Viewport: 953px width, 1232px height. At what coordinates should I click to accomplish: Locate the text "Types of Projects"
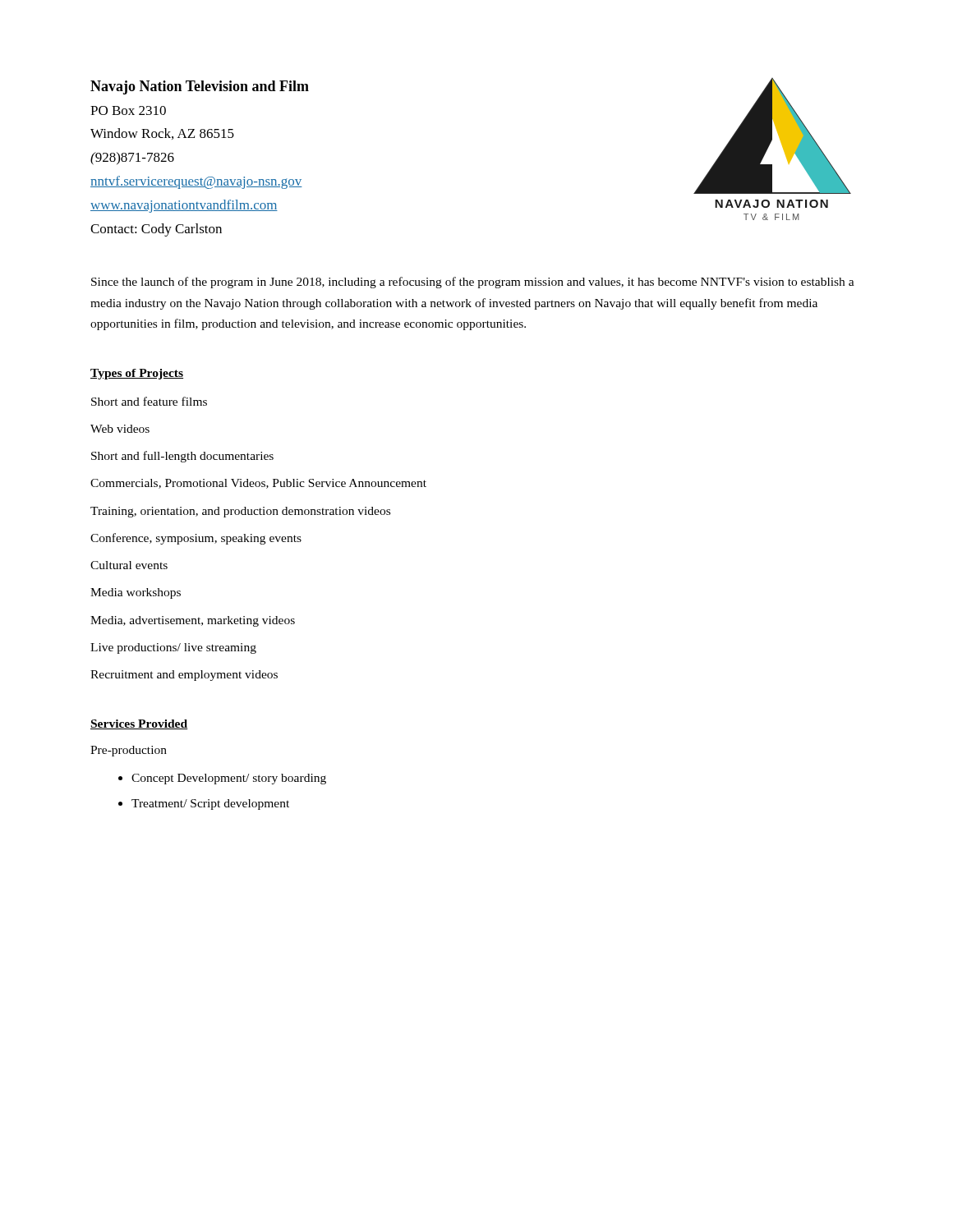[137, 372]
